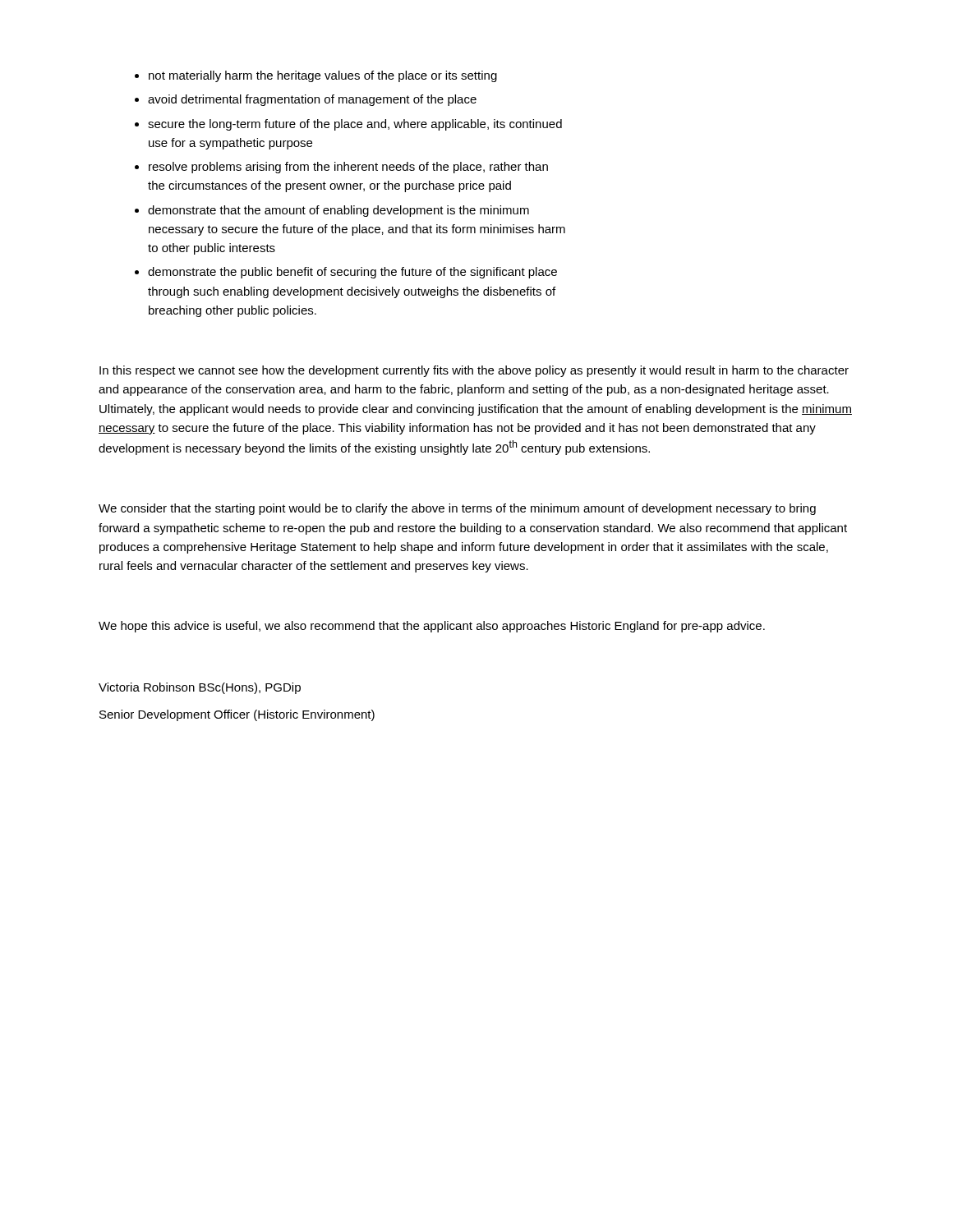Select the text block that reads "We consider that"
Image resolution: width=953 pixels, height=1232 pixels.
click(x=473, y=537)
